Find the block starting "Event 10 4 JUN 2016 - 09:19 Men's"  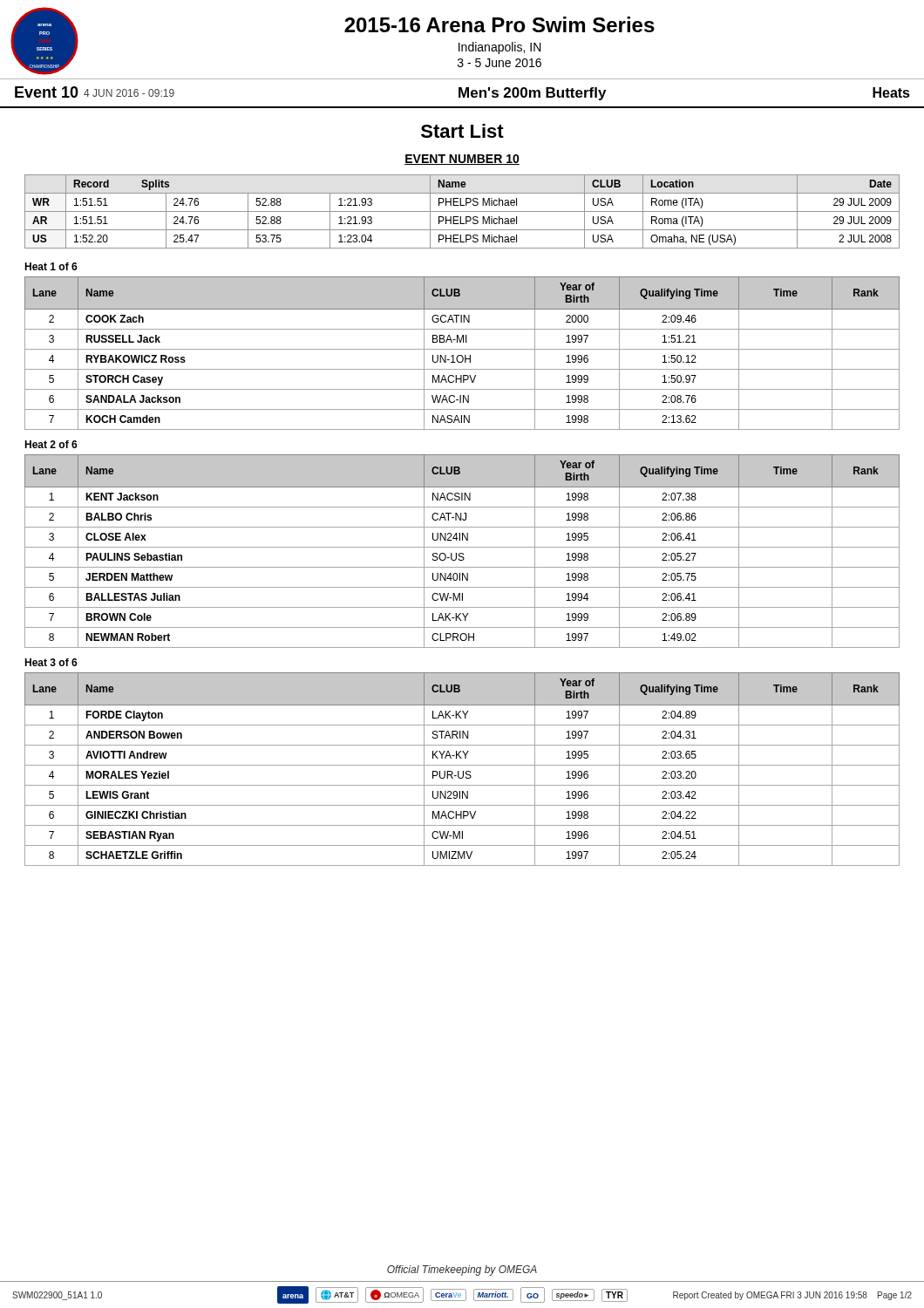pos(462,93)
